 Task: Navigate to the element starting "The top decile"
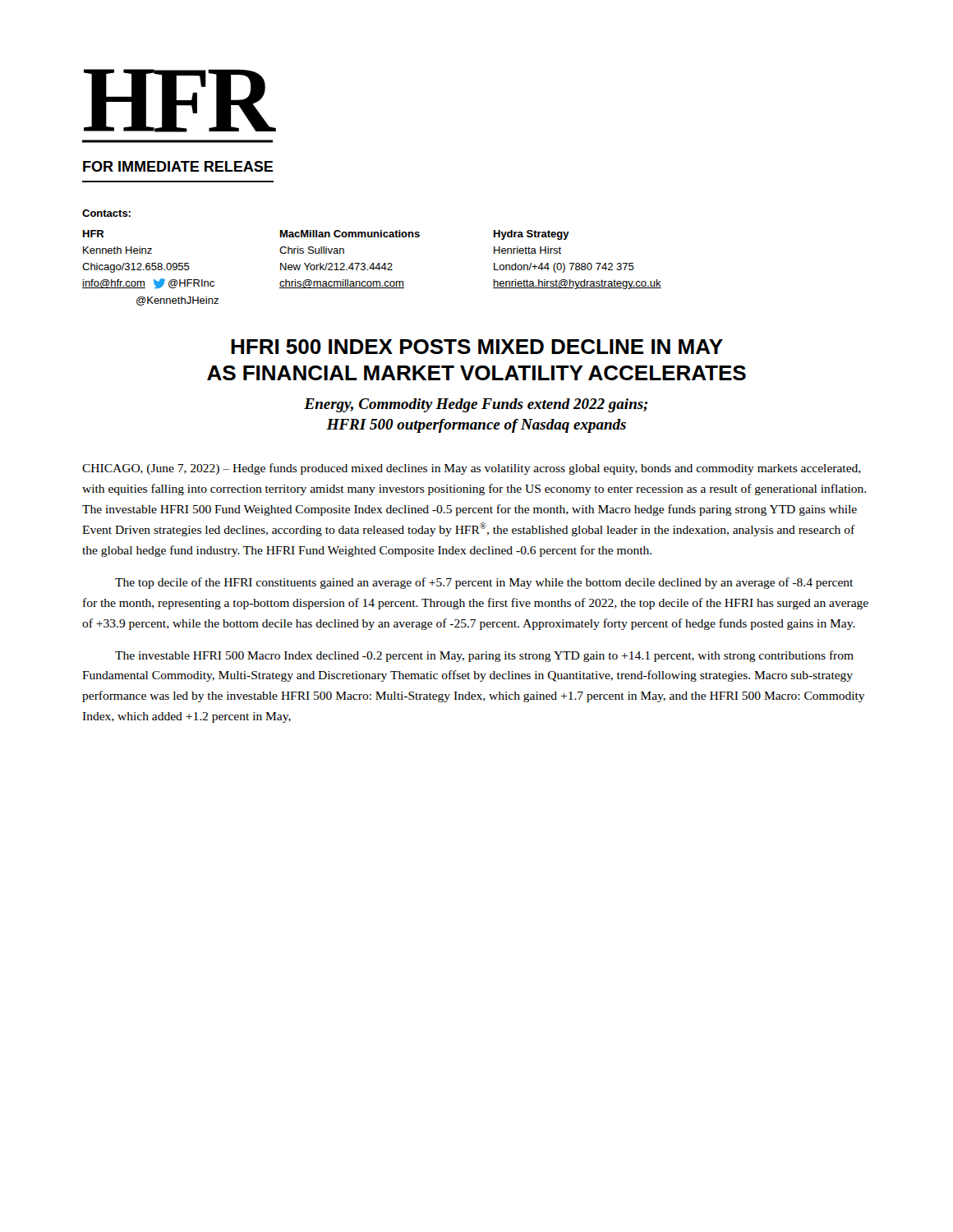[x=475, y=602]
